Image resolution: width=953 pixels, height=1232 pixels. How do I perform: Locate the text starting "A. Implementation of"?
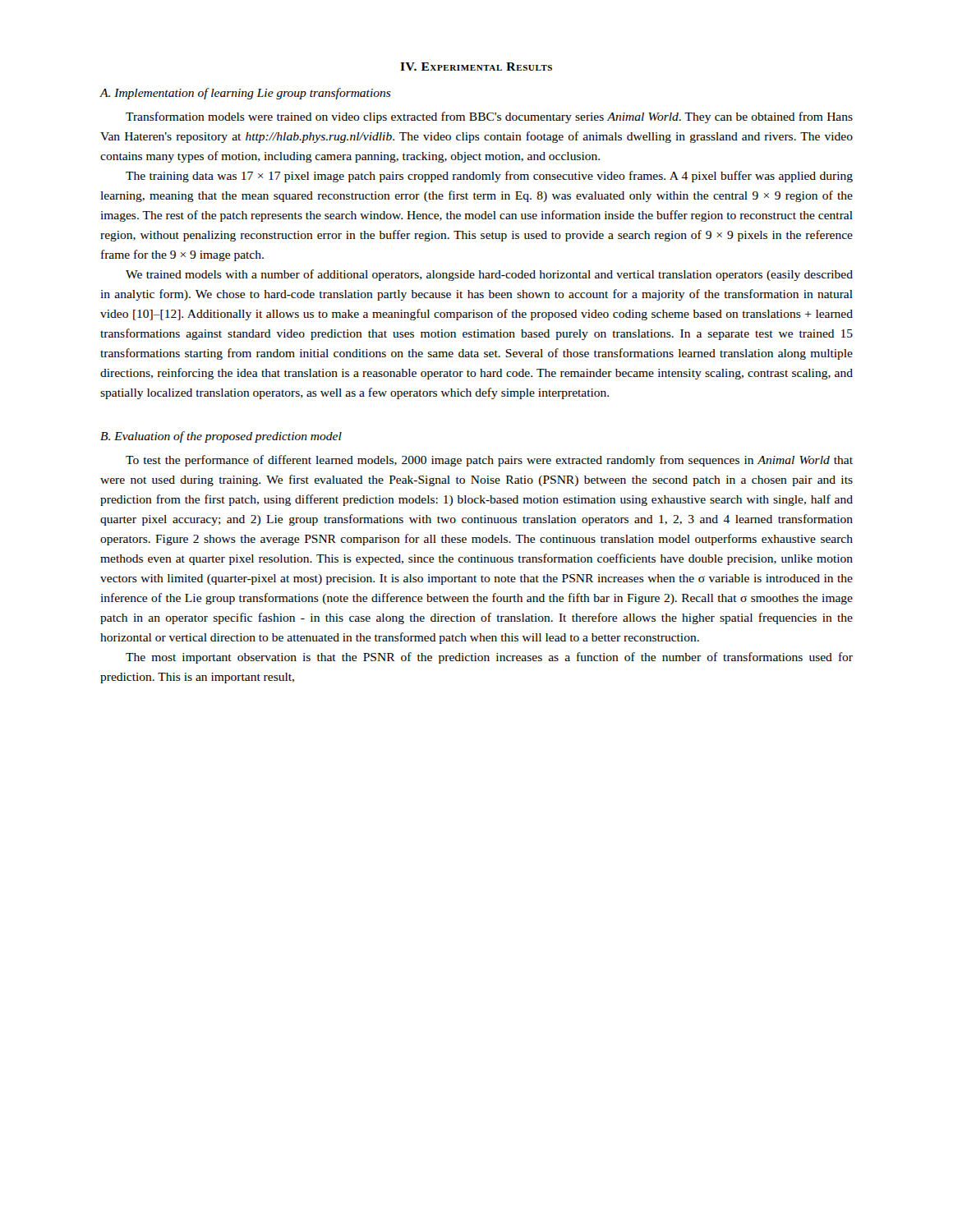[246, 94]
